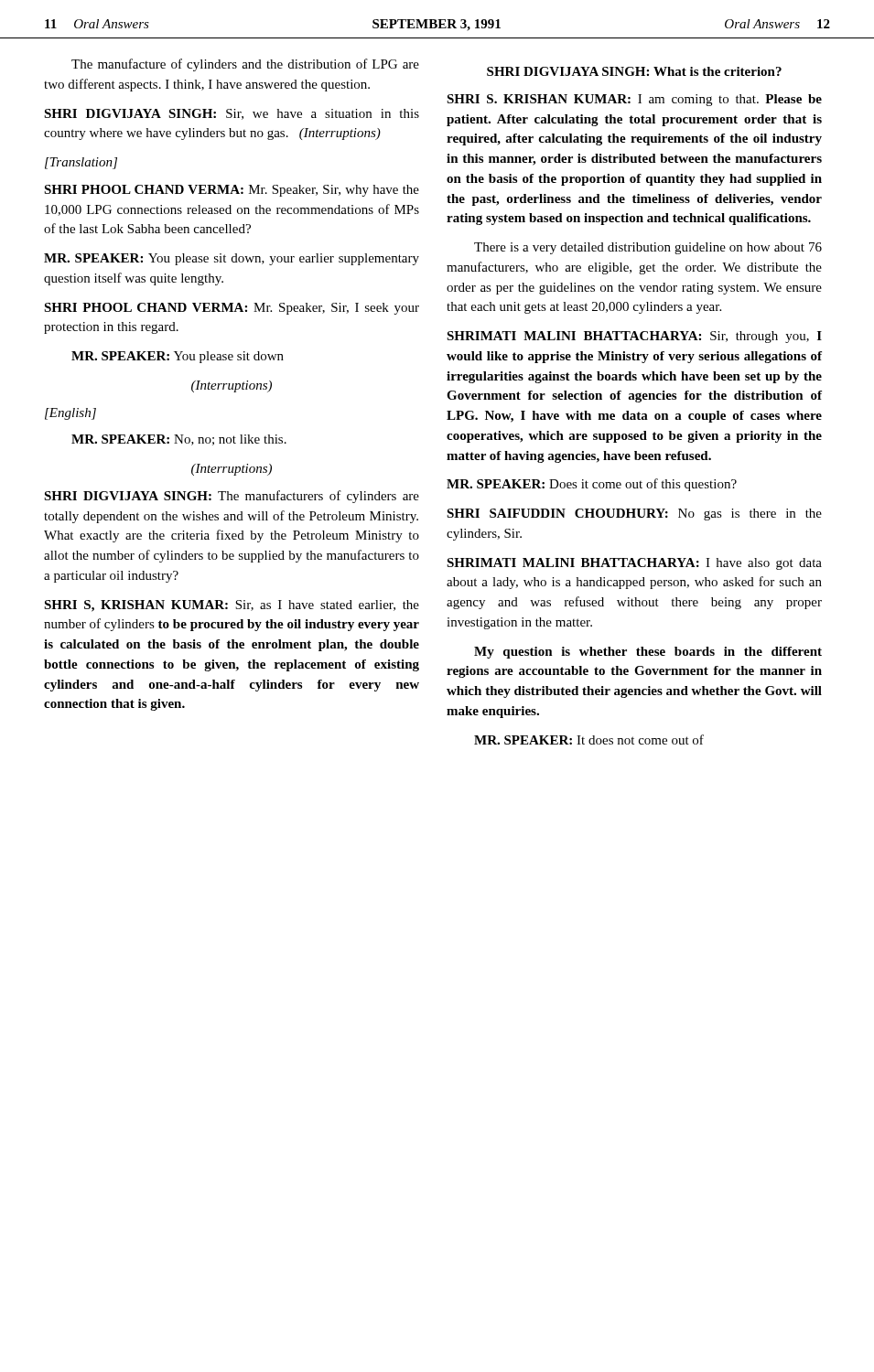874x1372 pixels.
Task: Find the region starting "SHRI S. KRISHAN KUMAR:"
Action: click(634, 159)
